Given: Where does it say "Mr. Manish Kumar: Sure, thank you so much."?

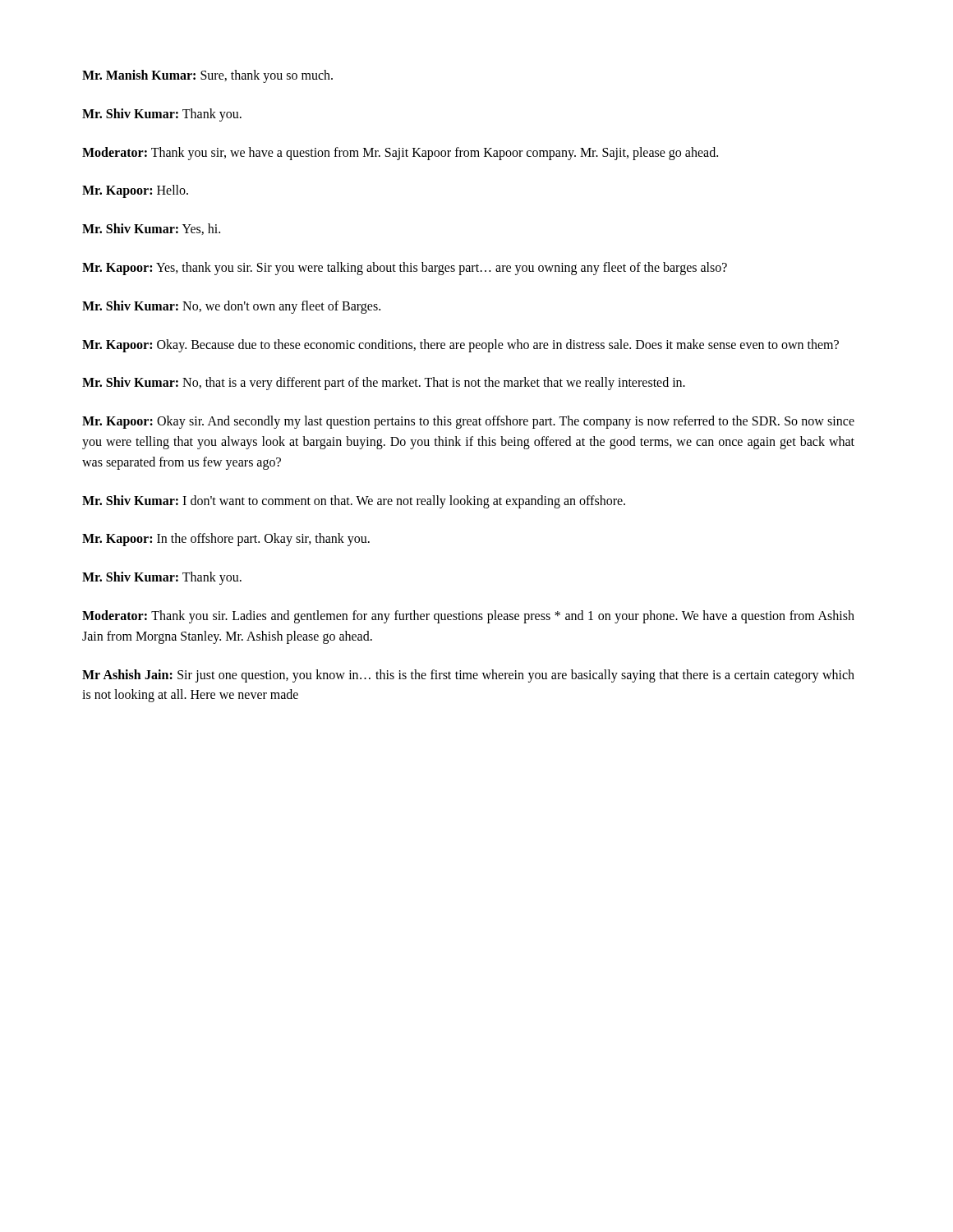Looking at the screenshot, I should (208, 75).
